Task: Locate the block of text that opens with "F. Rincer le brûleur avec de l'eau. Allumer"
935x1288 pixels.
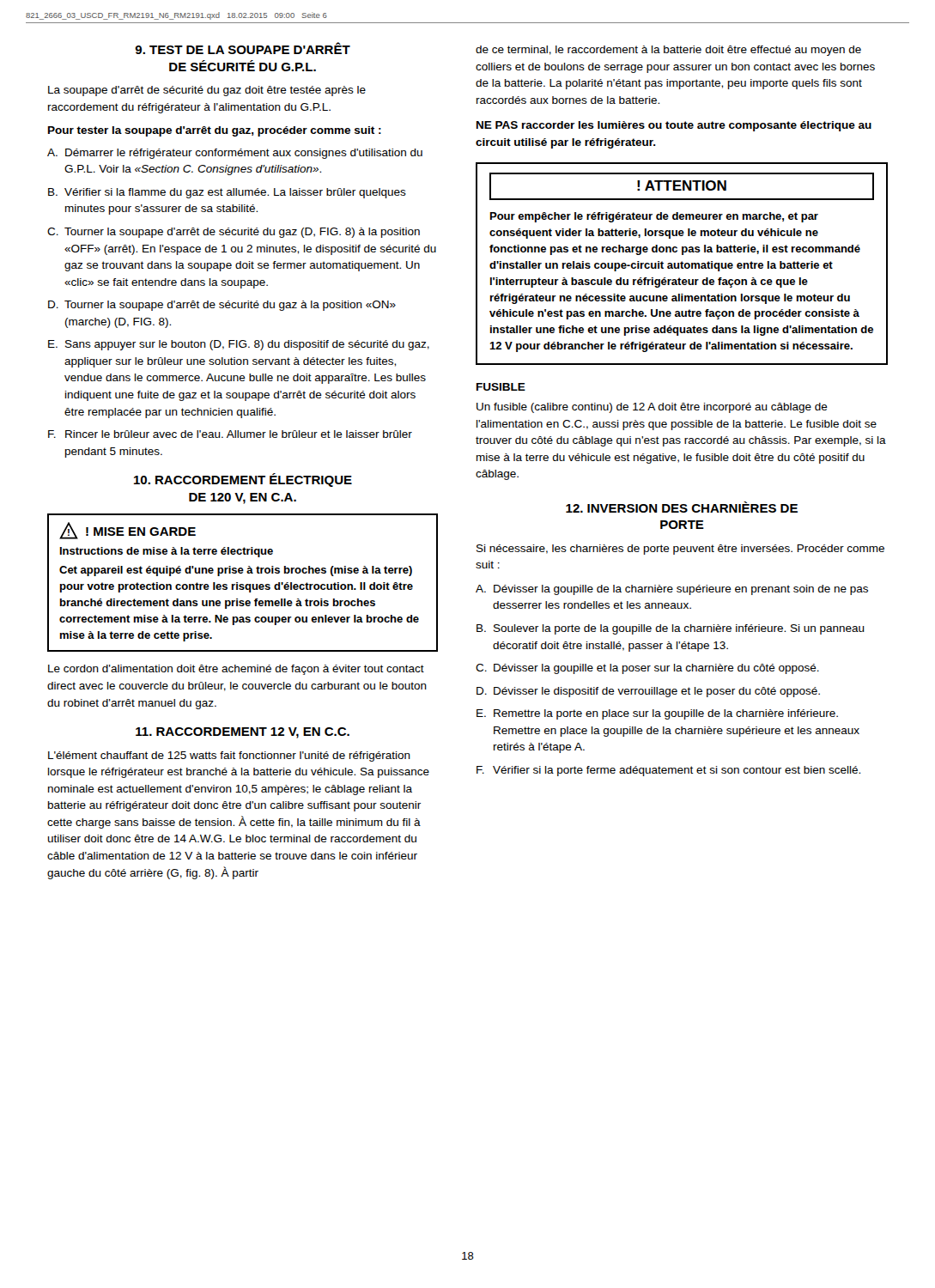Action: [243, 443]
